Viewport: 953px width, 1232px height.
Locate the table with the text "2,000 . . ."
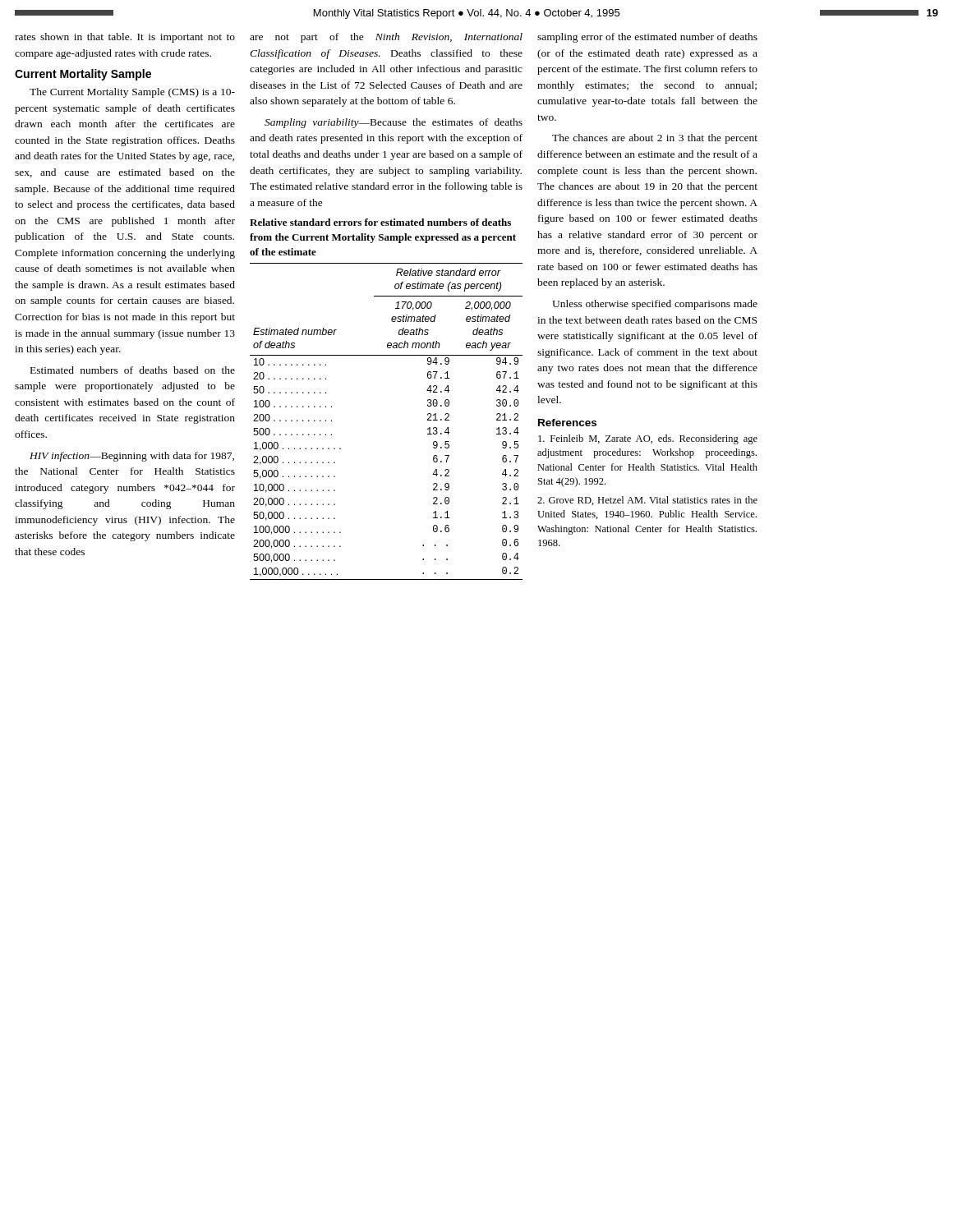coord(386,421)
